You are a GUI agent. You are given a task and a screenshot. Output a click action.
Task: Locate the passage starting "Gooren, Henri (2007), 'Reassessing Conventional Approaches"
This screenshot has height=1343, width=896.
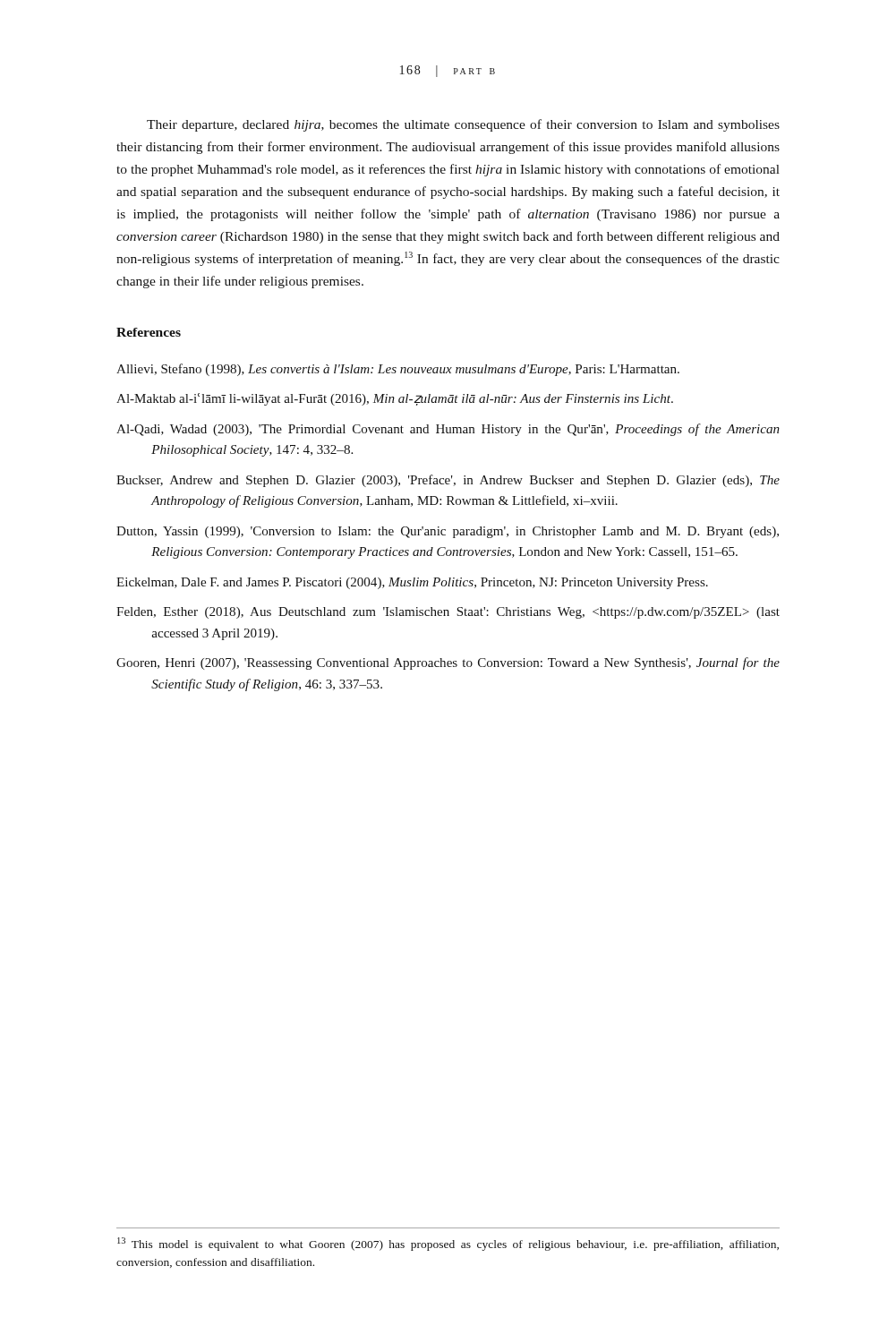[x=448, y=673]
